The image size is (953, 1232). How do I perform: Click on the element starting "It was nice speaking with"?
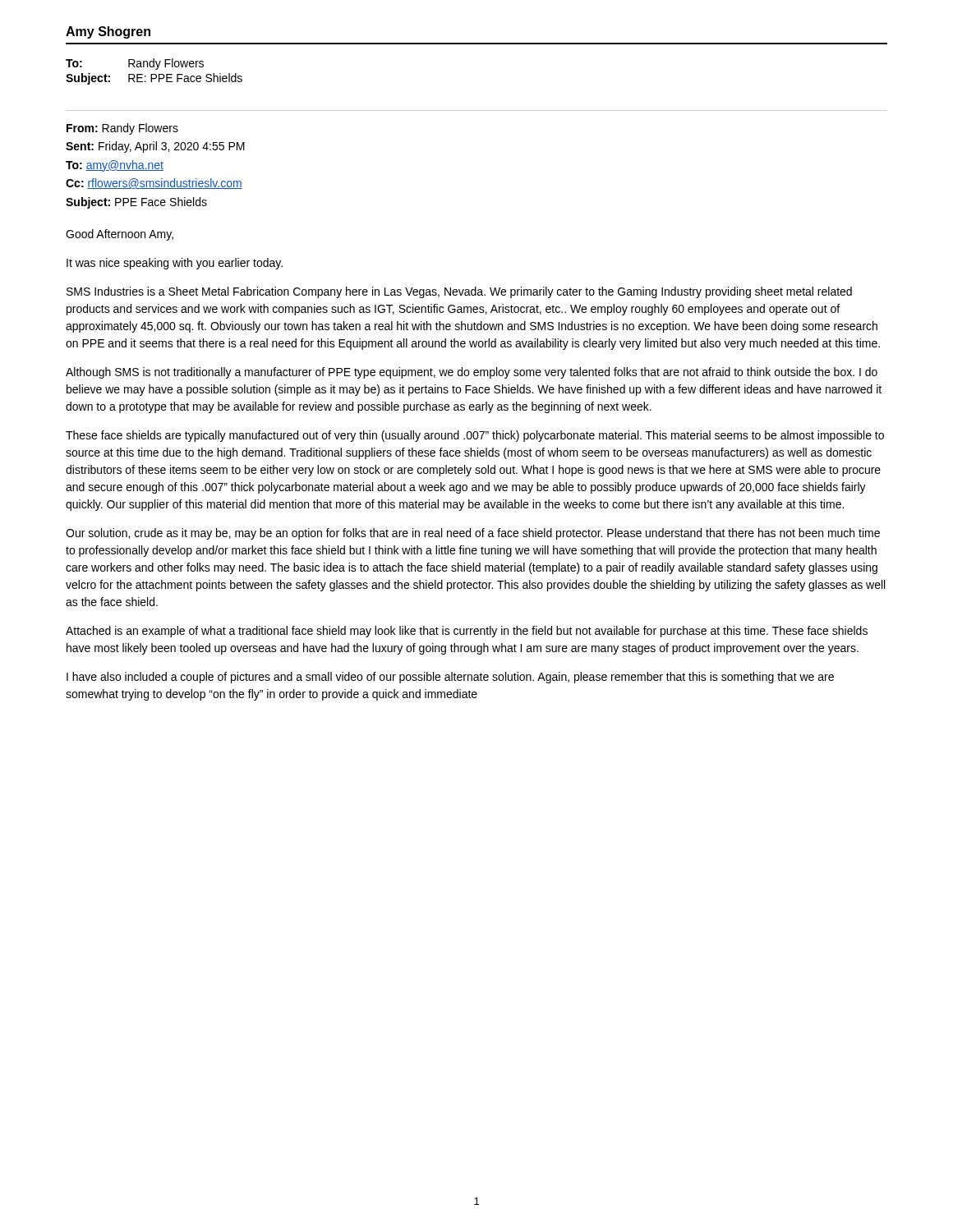175,263
